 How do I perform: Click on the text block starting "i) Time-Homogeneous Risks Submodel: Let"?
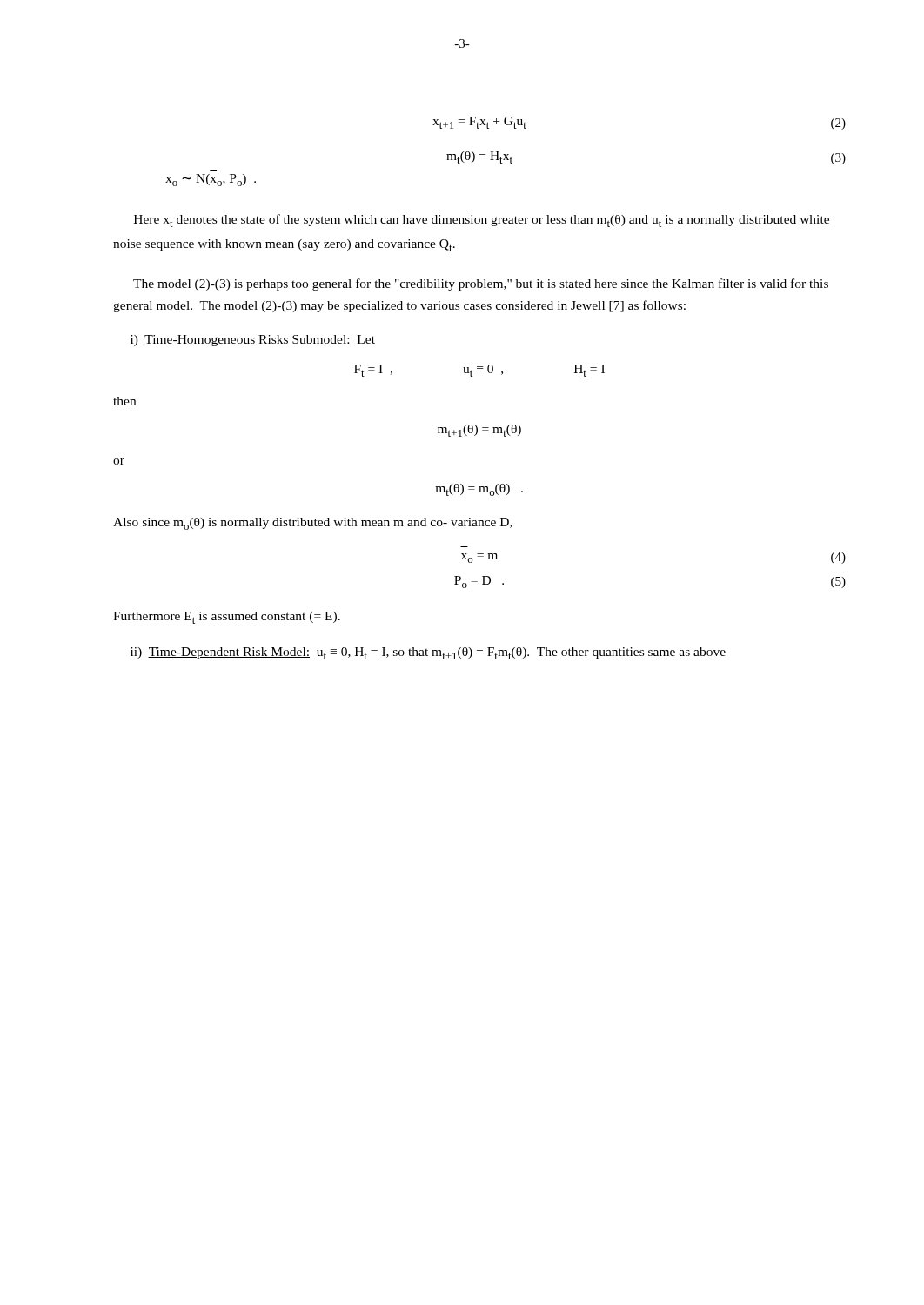tap(244, 339)
